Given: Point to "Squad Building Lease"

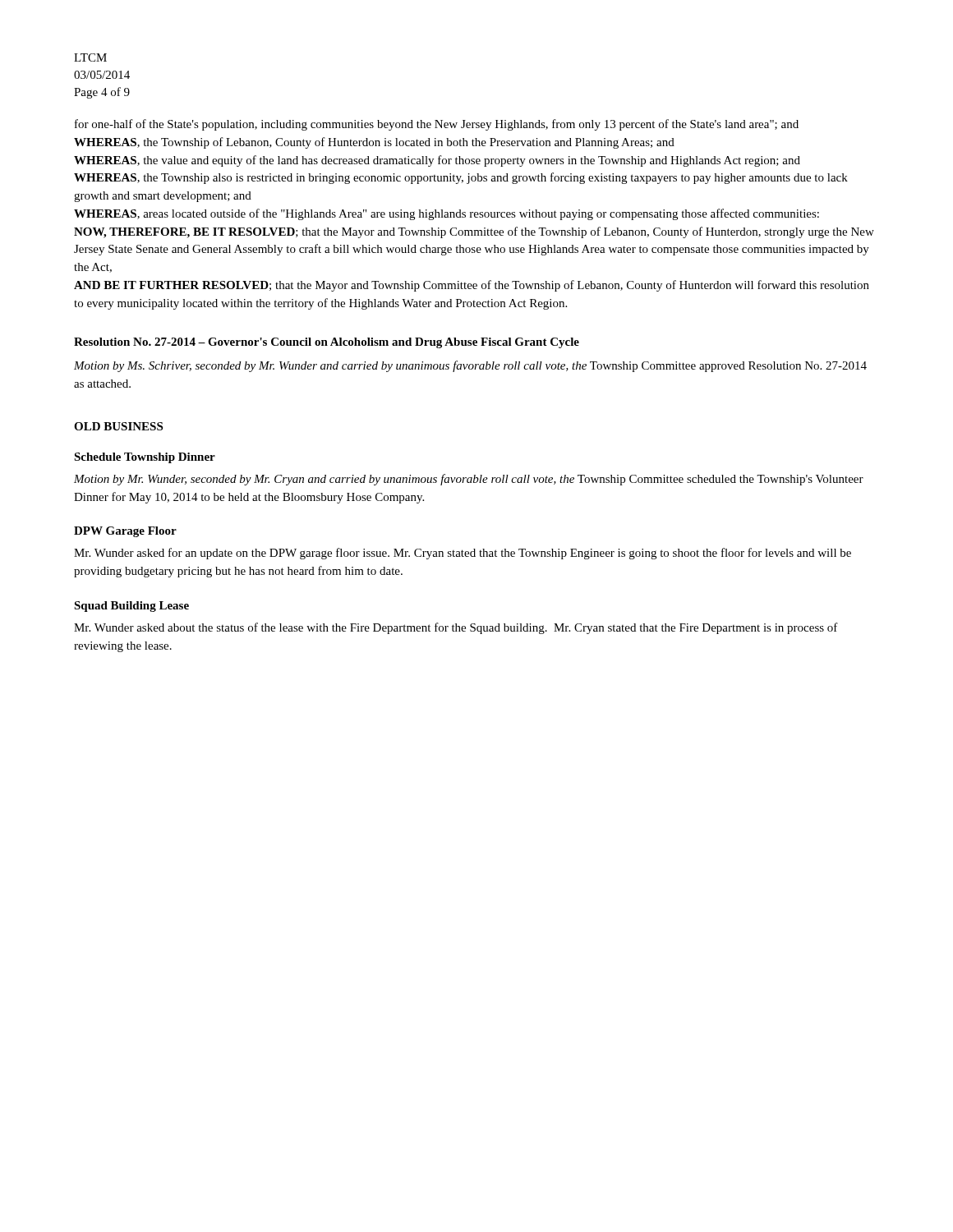Looking at the screenshot, I should click(131, 605).
